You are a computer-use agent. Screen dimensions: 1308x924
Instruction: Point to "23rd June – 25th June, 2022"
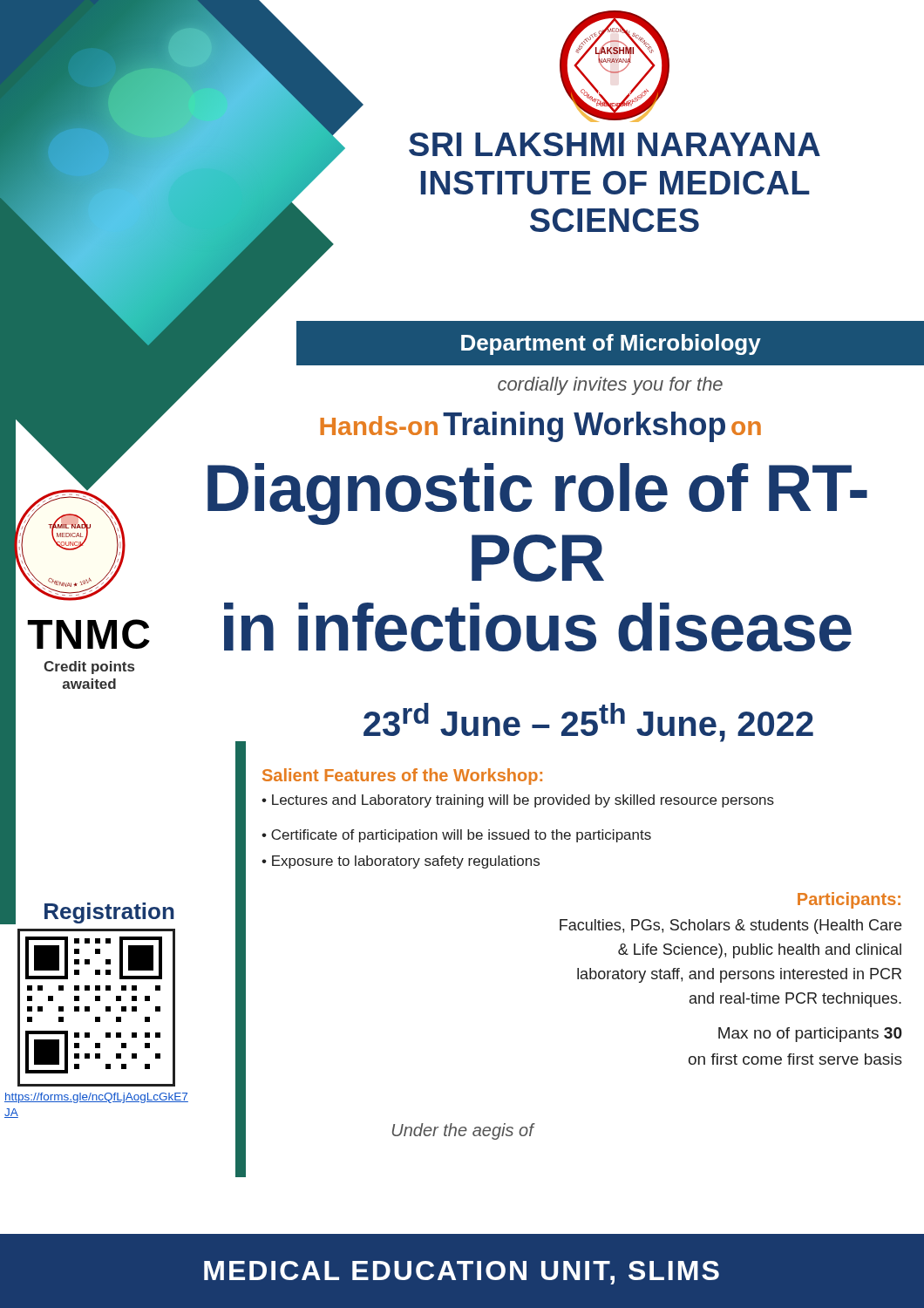588,720
